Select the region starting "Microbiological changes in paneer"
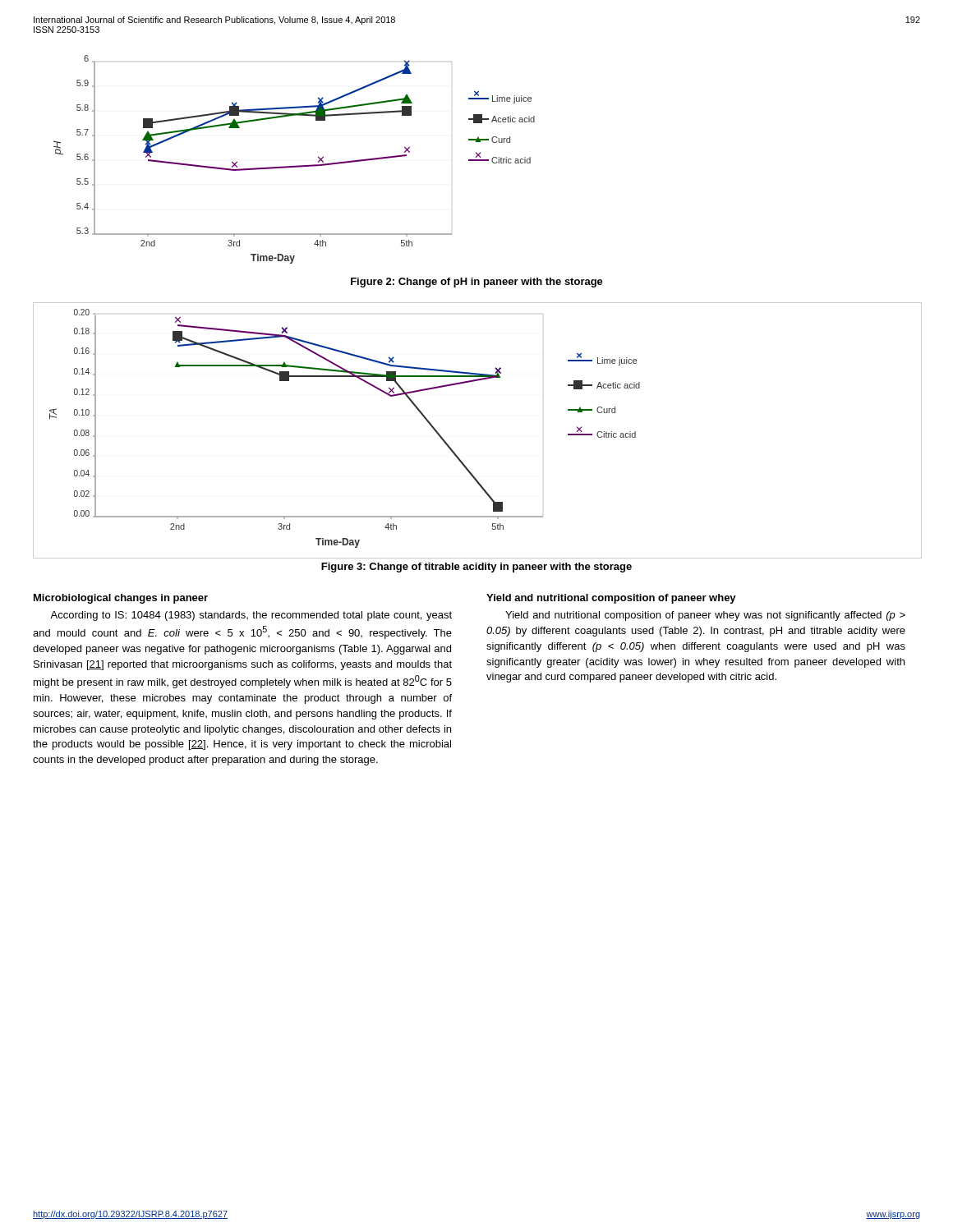This screenshot has height=1232, width=953. (x=120, y=598)
